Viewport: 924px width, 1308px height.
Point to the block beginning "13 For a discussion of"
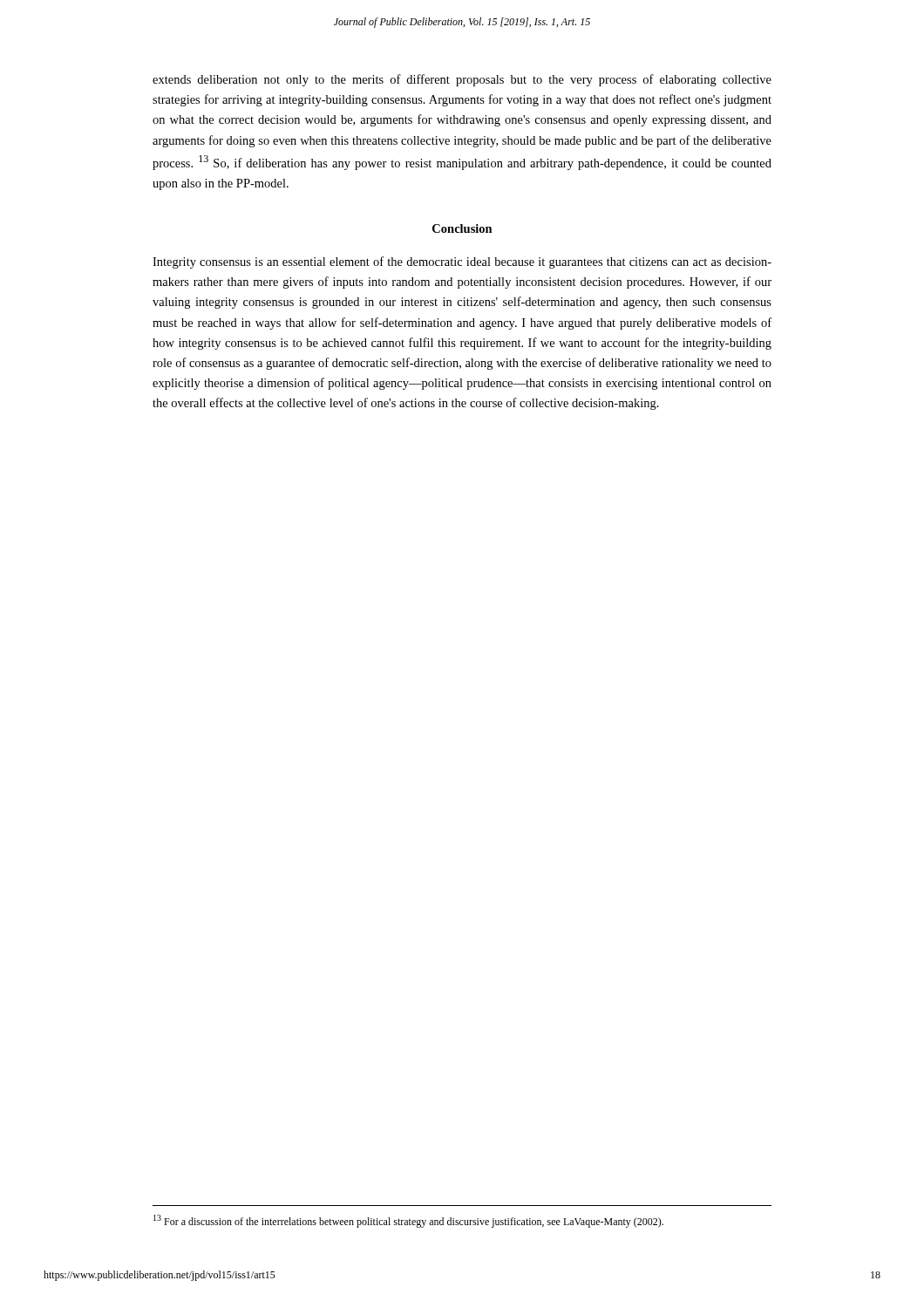tap(408, 1220)
